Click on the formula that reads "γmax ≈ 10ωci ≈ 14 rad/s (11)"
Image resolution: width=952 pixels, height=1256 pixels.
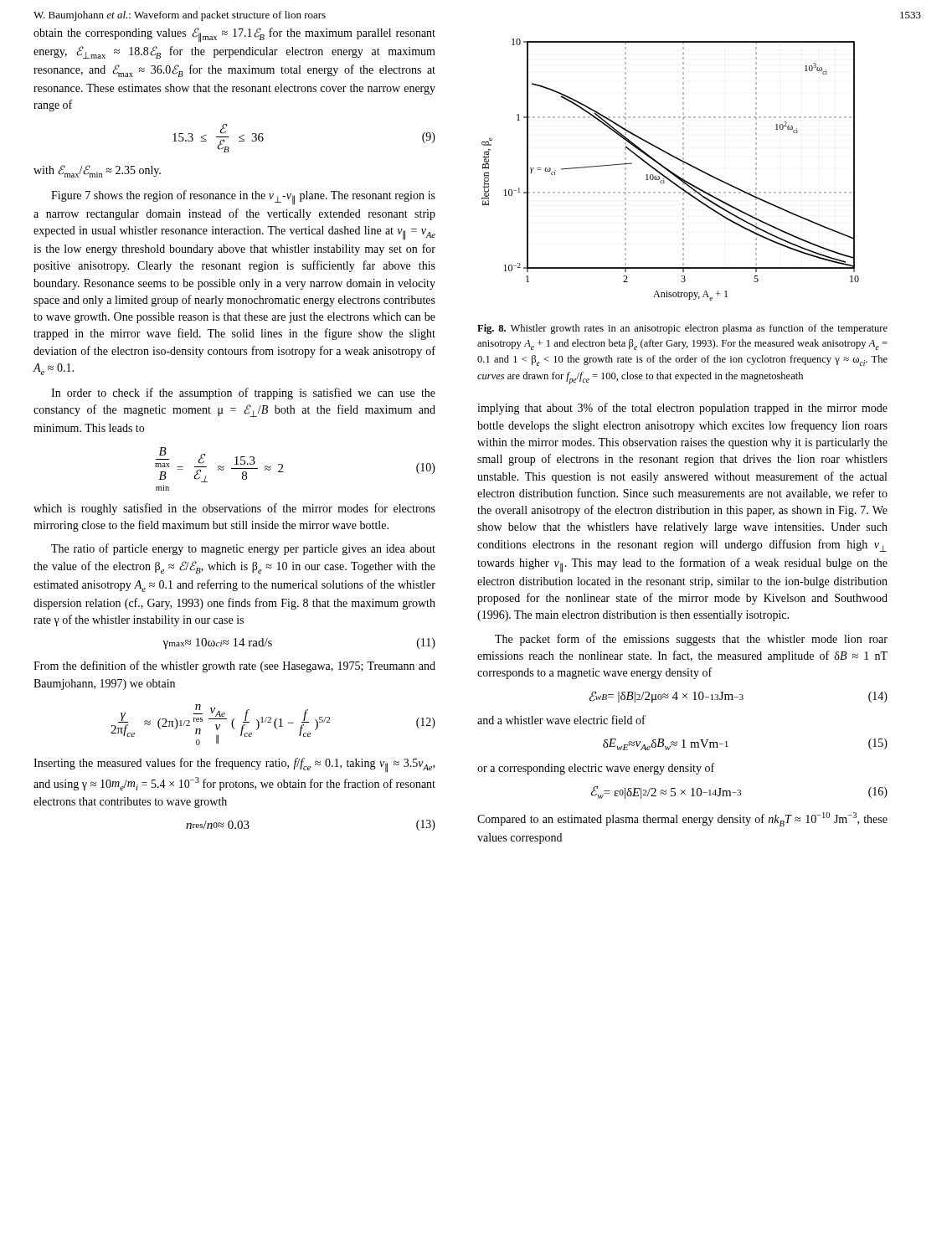[234, 643]
